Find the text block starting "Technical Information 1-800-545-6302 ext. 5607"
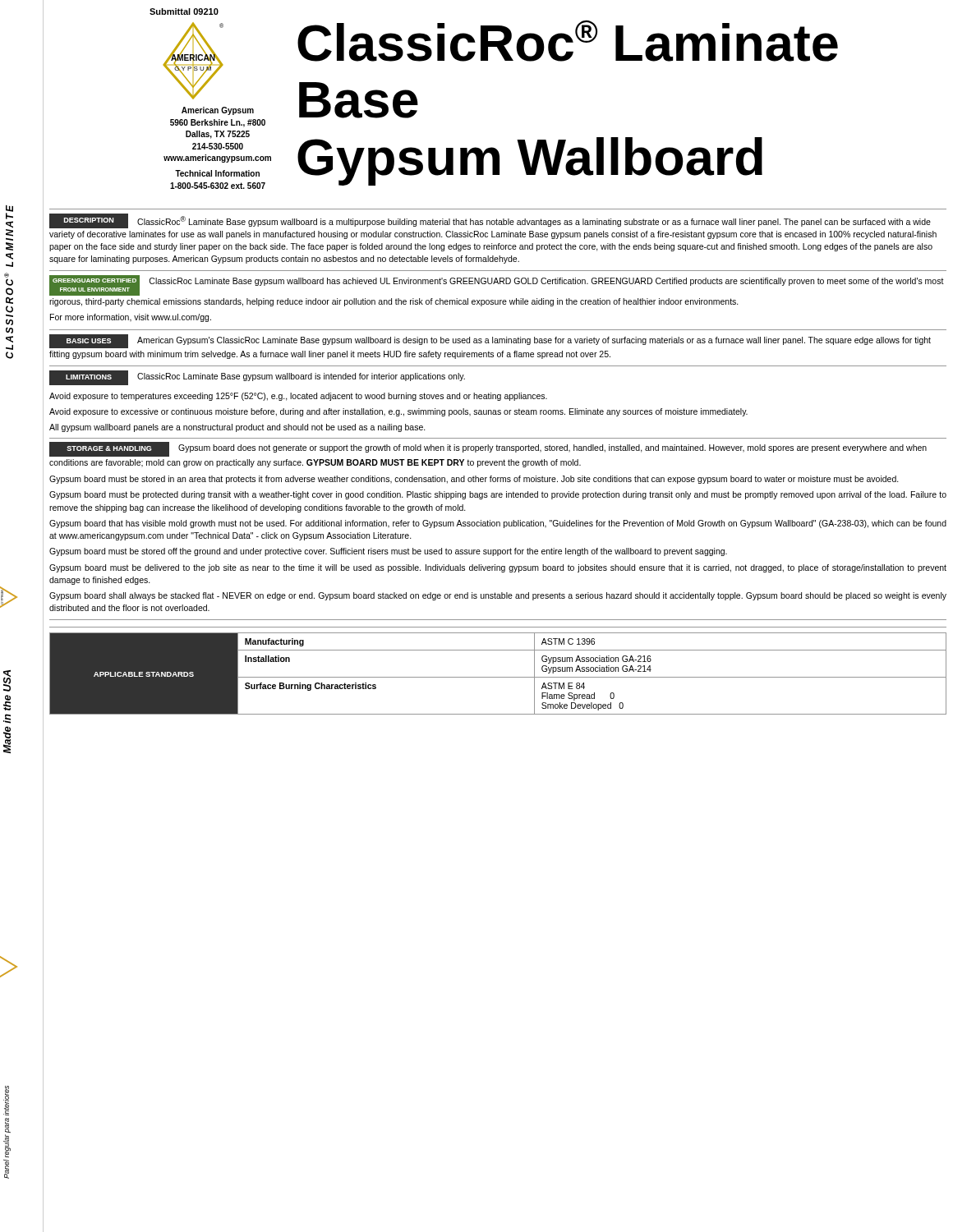The image size is (953, 1232). click(218, 180)
